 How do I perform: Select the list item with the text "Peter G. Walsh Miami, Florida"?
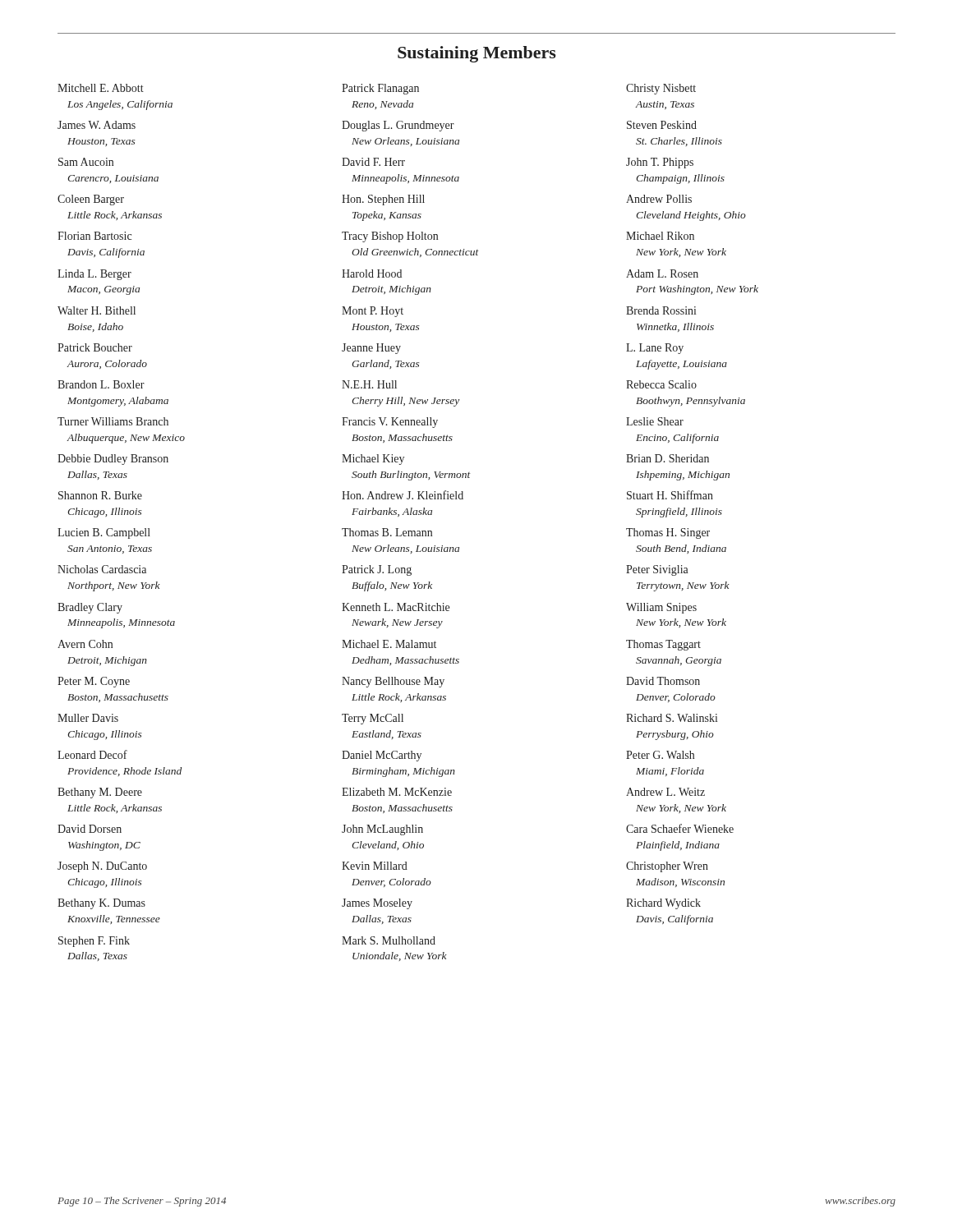click(660, 755)
